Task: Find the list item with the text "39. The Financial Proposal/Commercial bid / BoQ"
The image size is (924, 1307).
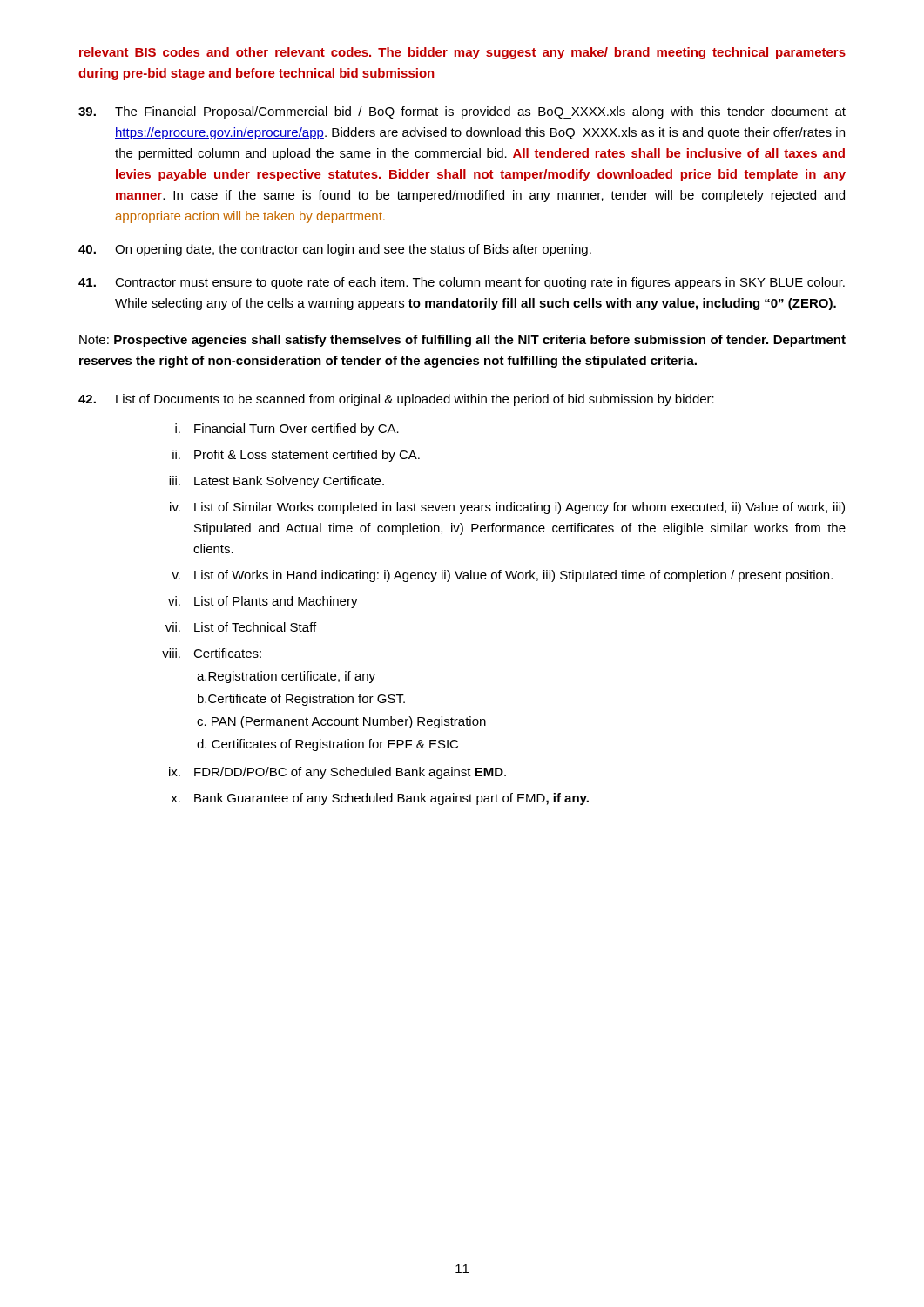Action: (x=462, y=164)
